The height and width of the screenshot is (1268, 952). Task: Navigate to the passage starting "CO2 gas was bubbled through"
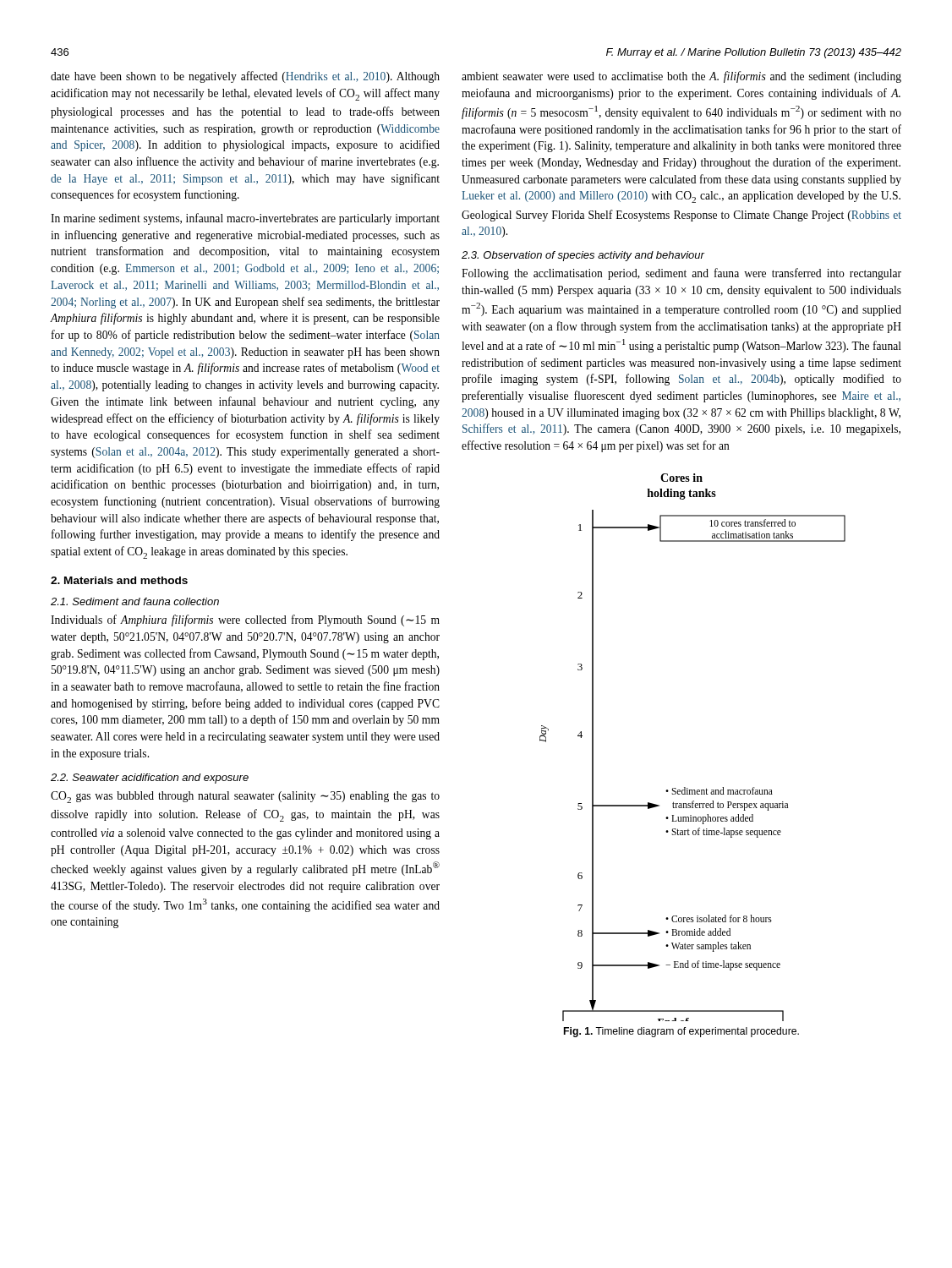pos(245,859)
